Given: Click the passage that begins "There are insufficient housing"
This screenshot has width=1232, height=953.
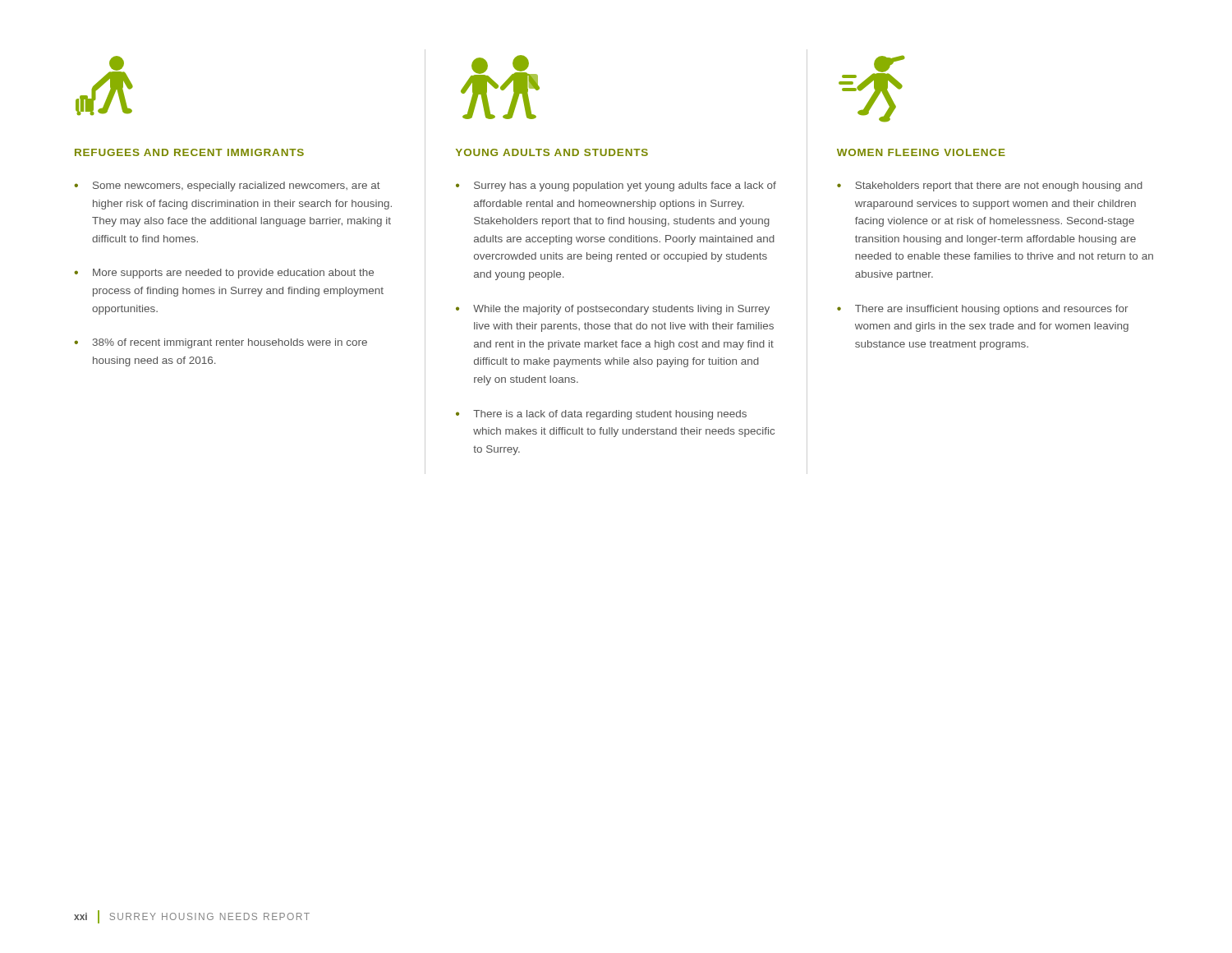Looking at the screenshot, I should coord(992,326).
